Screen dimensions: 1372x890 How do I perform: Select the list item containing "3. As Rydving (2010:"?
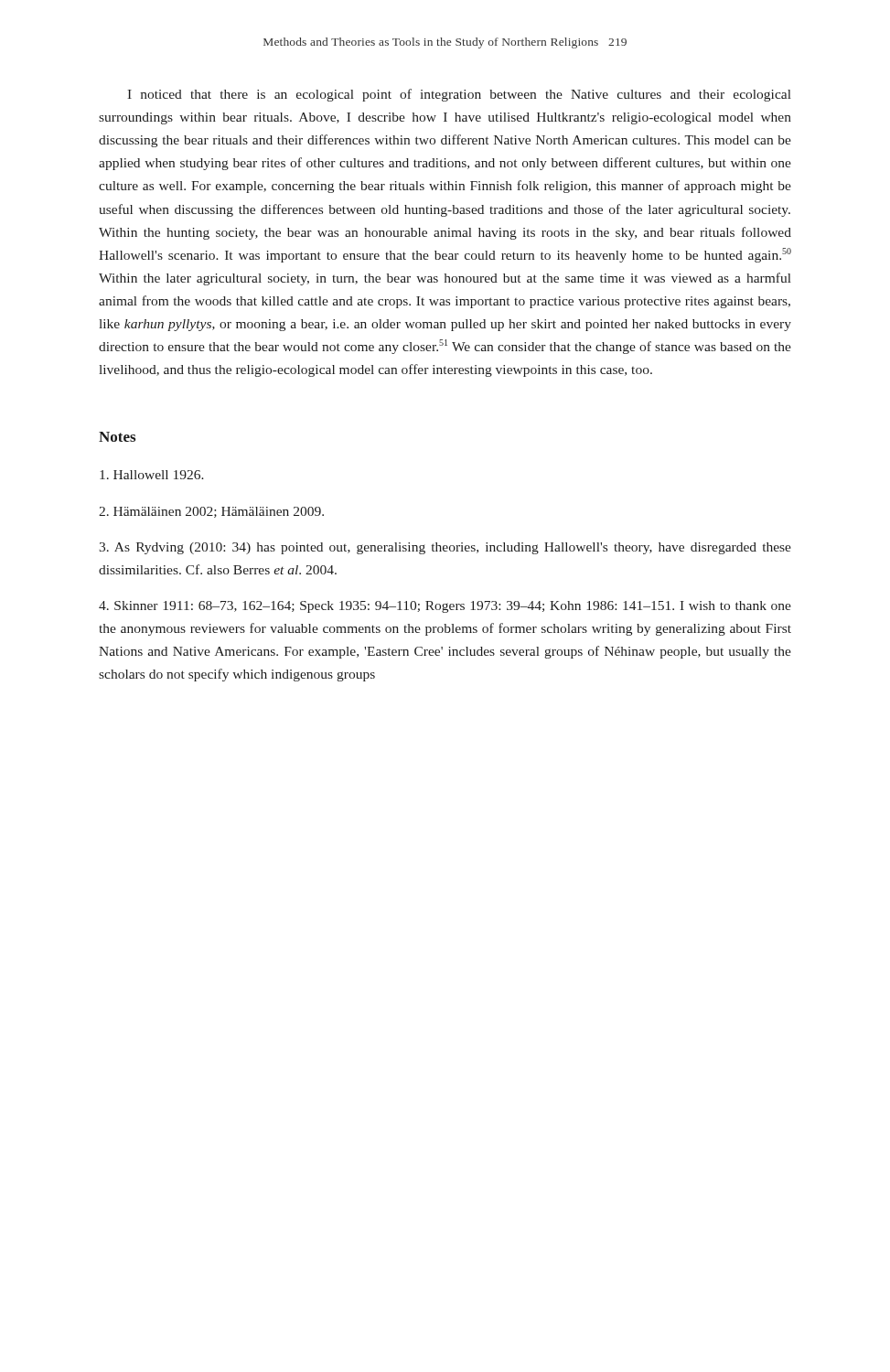coord(445,558)
